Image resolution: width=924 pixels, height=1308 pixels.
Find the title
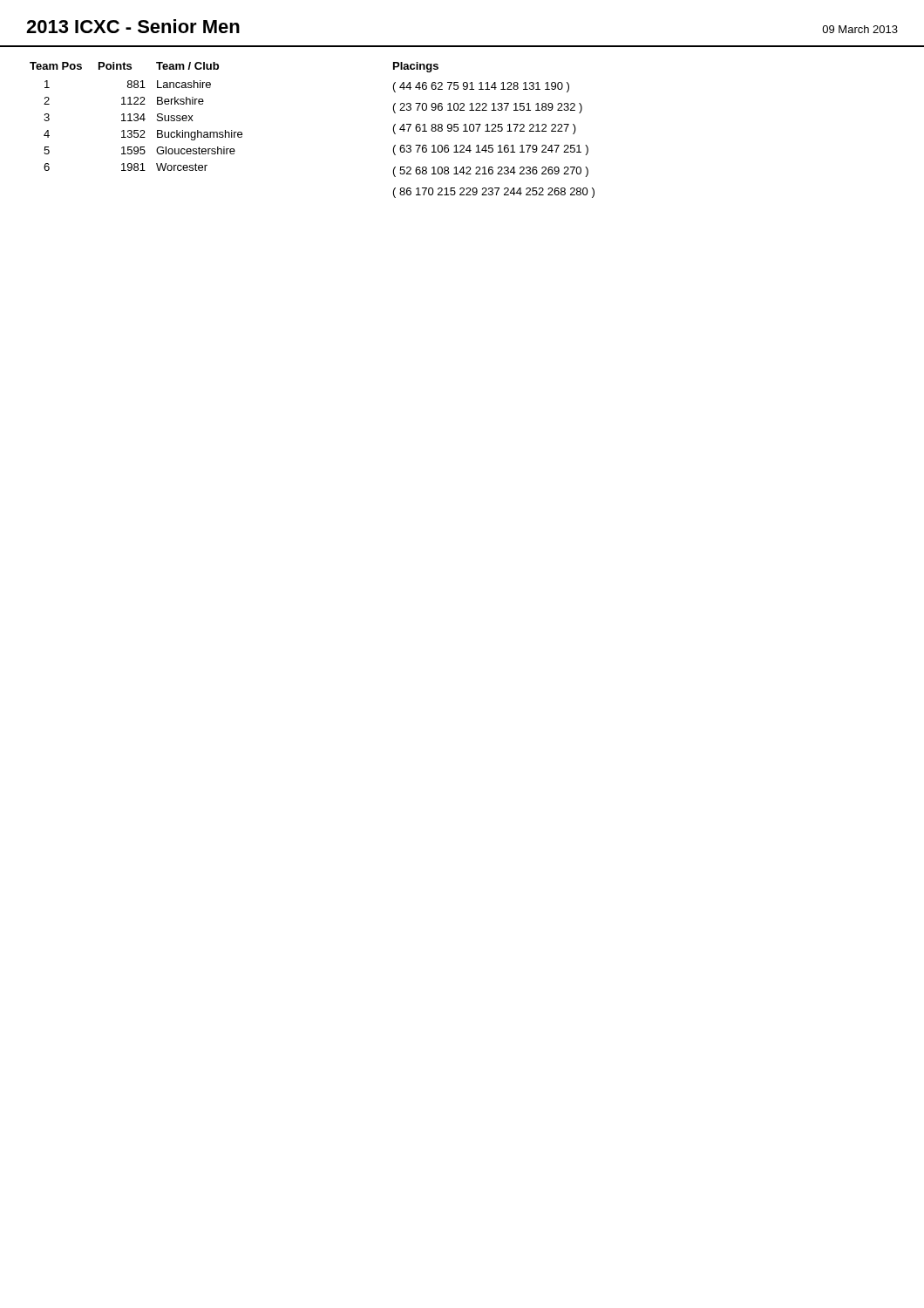[x=133, y=27]
